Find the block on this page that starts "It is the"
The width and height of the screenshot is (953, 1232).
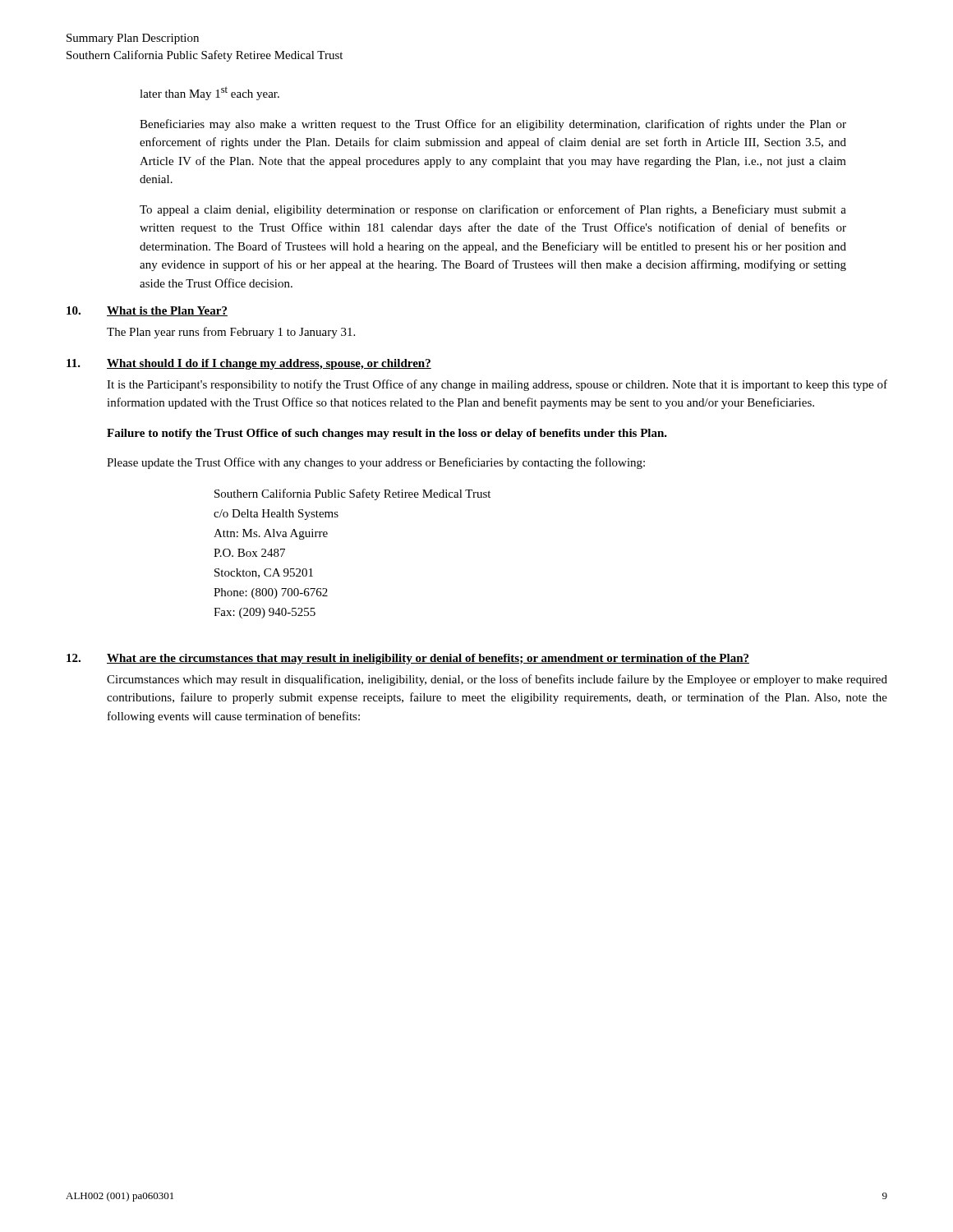[x=497, y=393]
